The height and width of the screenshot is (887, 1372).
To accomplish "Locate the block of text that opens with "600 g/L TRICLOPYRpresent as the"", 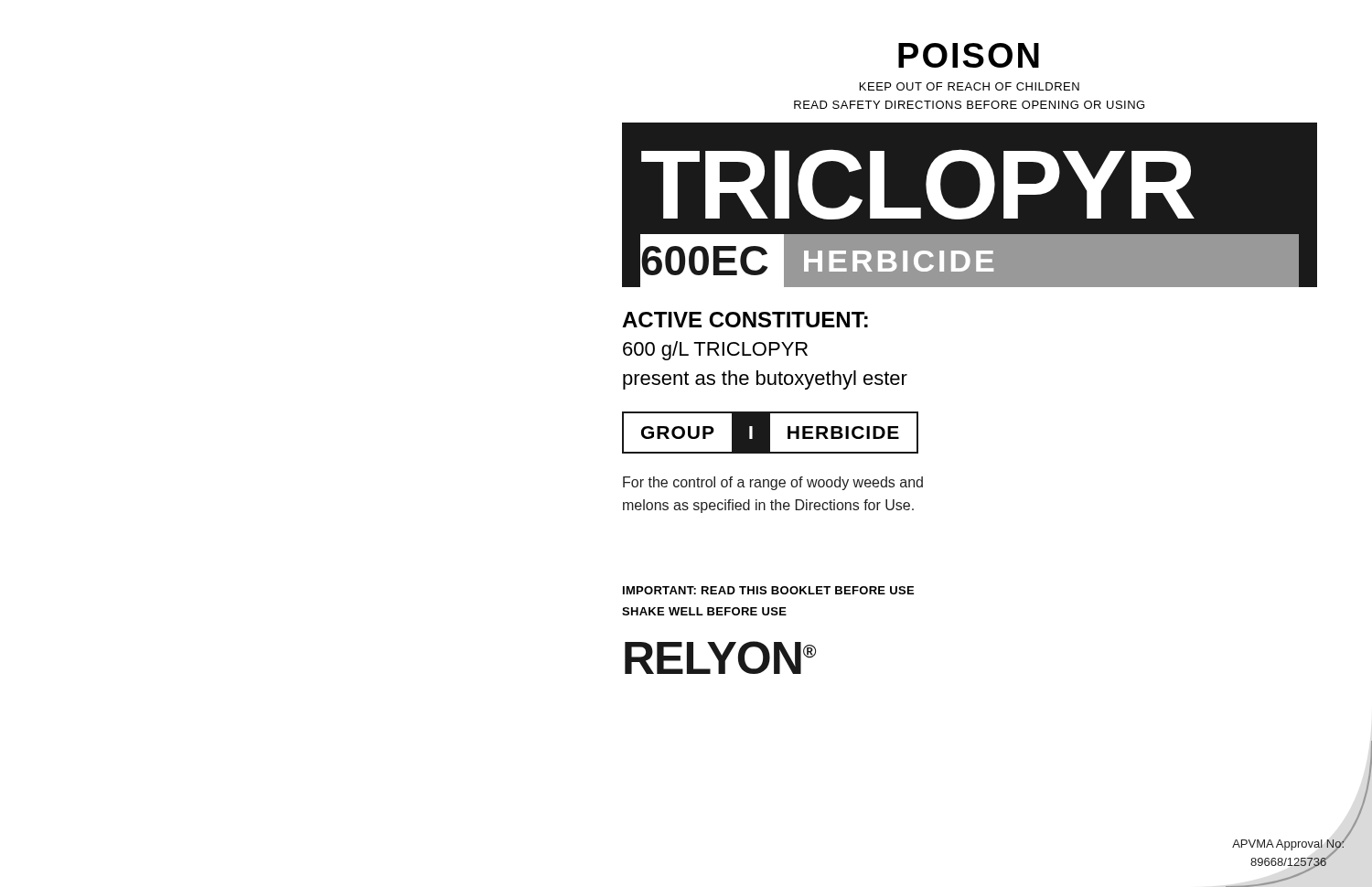I will tap(765, 363).
